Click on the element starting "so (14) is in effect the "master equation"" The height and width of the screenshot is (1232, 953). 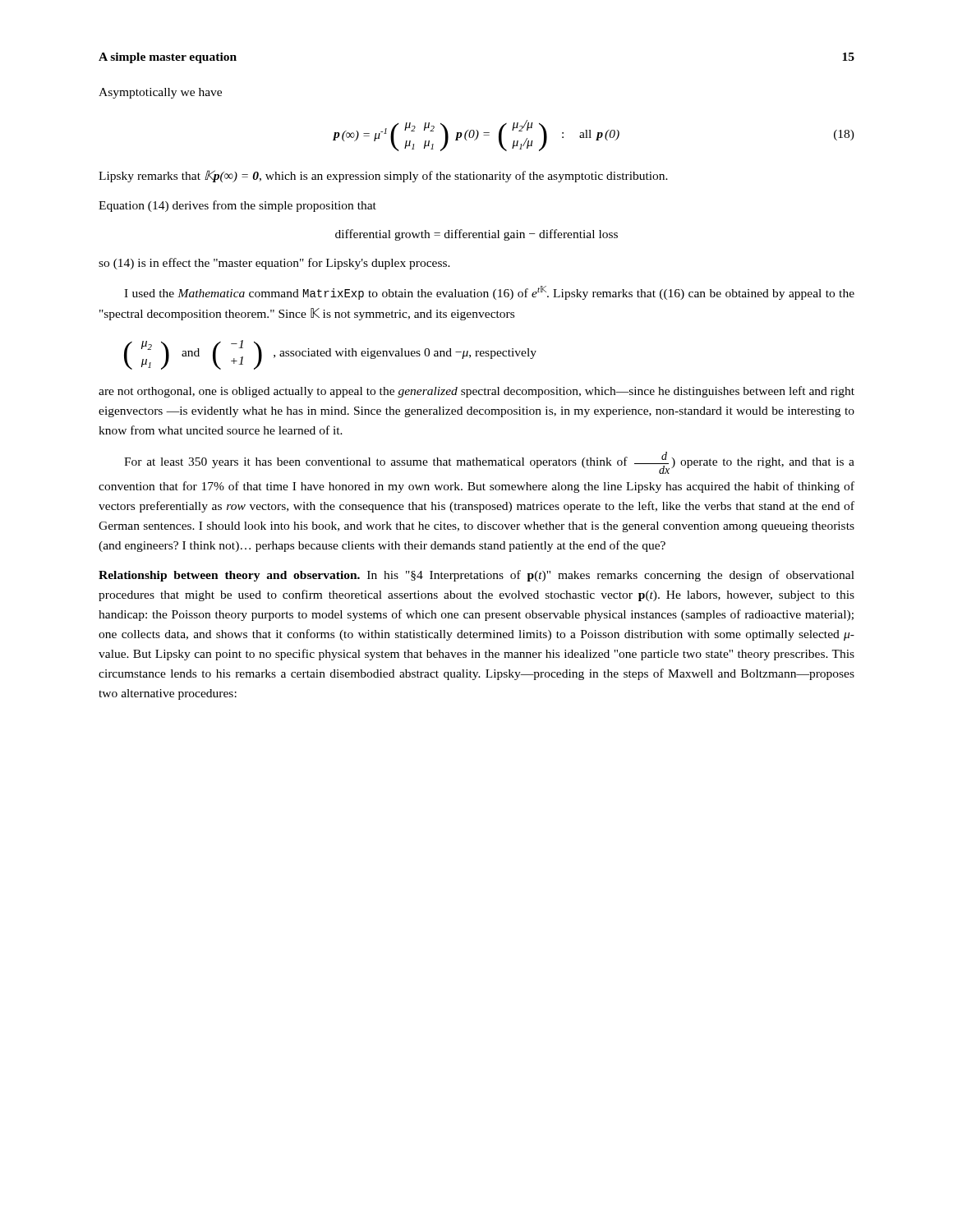coord(476,288)
